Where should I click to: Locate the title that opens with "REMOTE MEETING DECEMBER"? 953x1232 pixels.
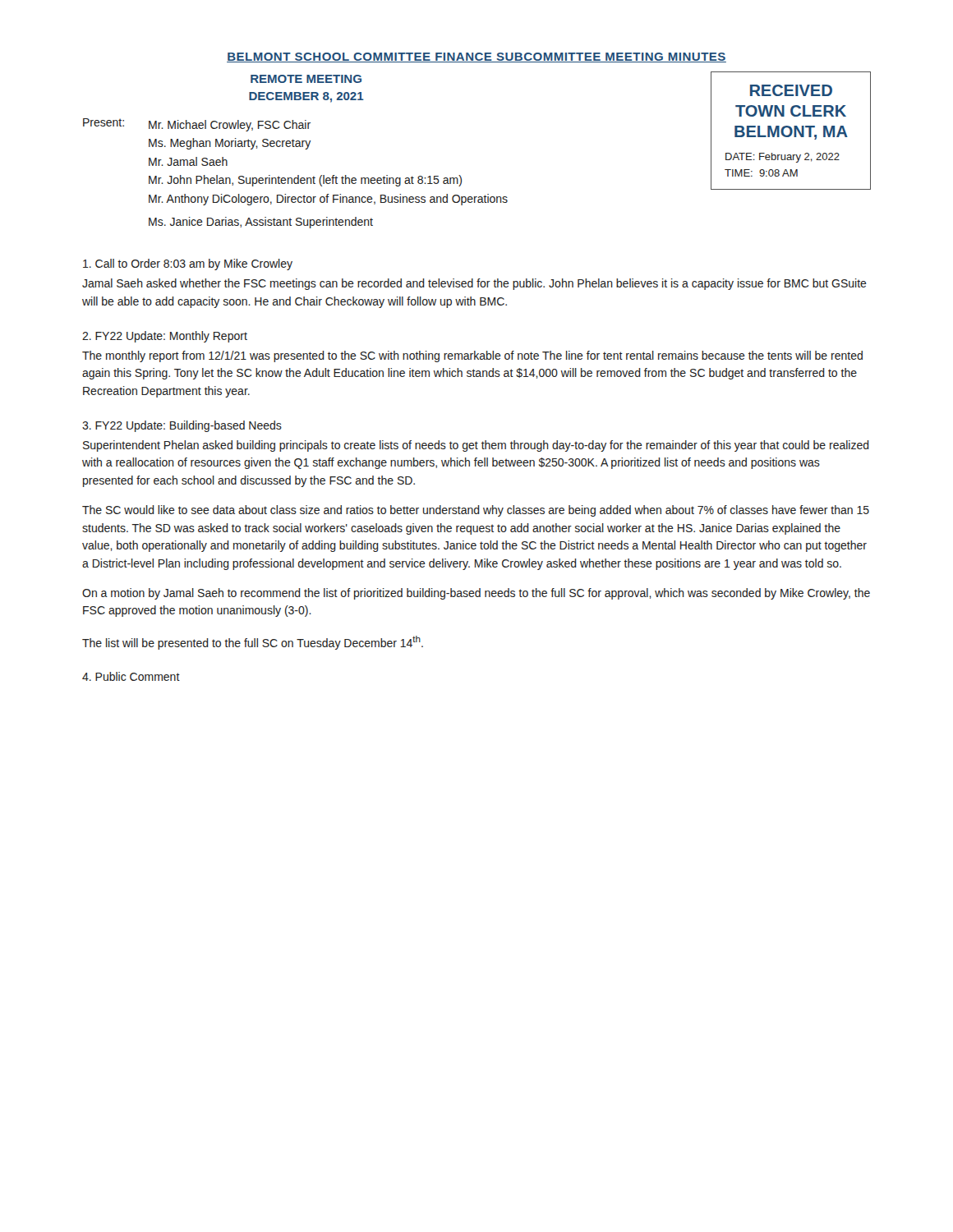click(306, 87)
